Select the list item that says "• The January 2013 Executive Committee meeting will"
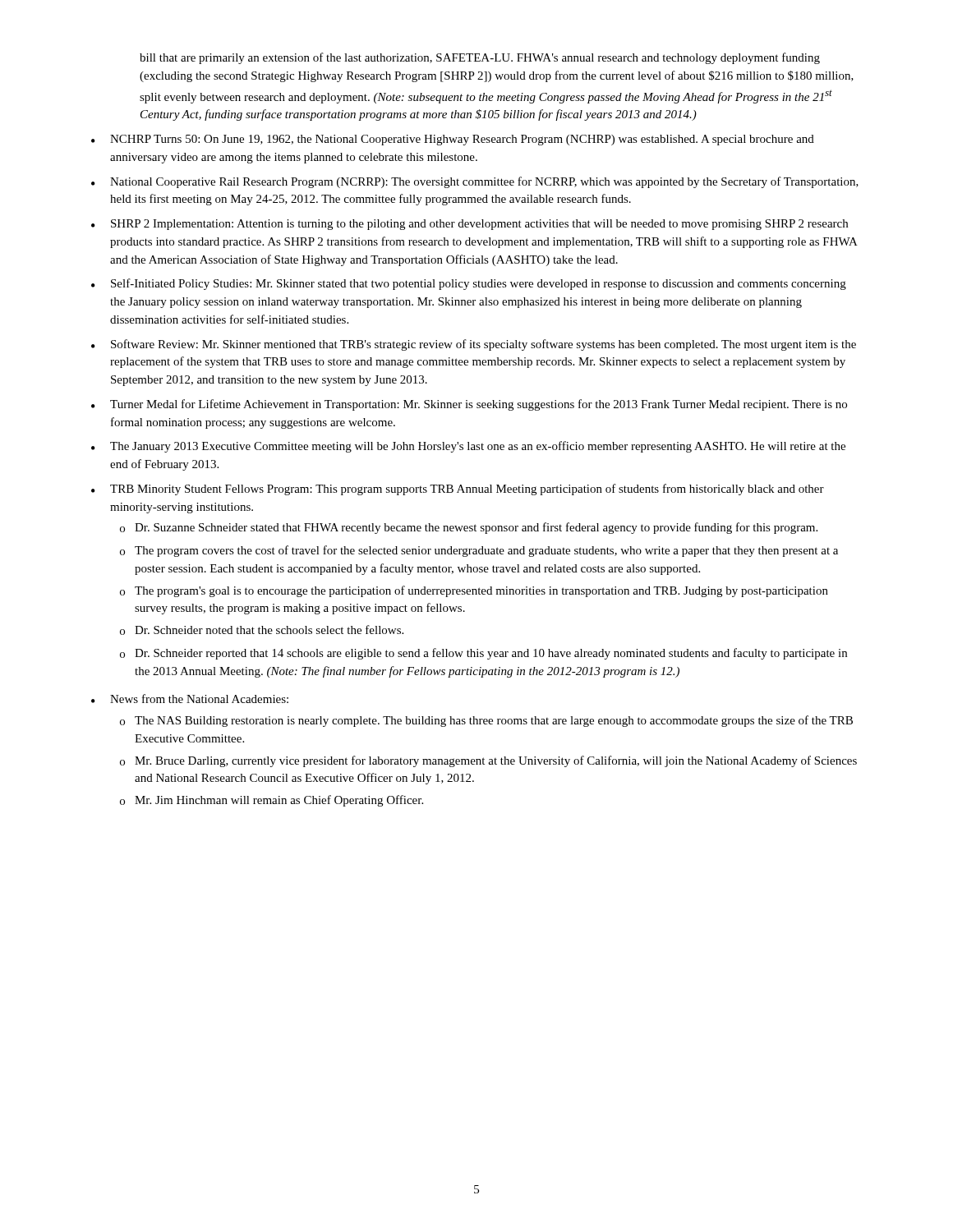The height and width of the screenshot is (1232, 953). [x=476, y=456]
